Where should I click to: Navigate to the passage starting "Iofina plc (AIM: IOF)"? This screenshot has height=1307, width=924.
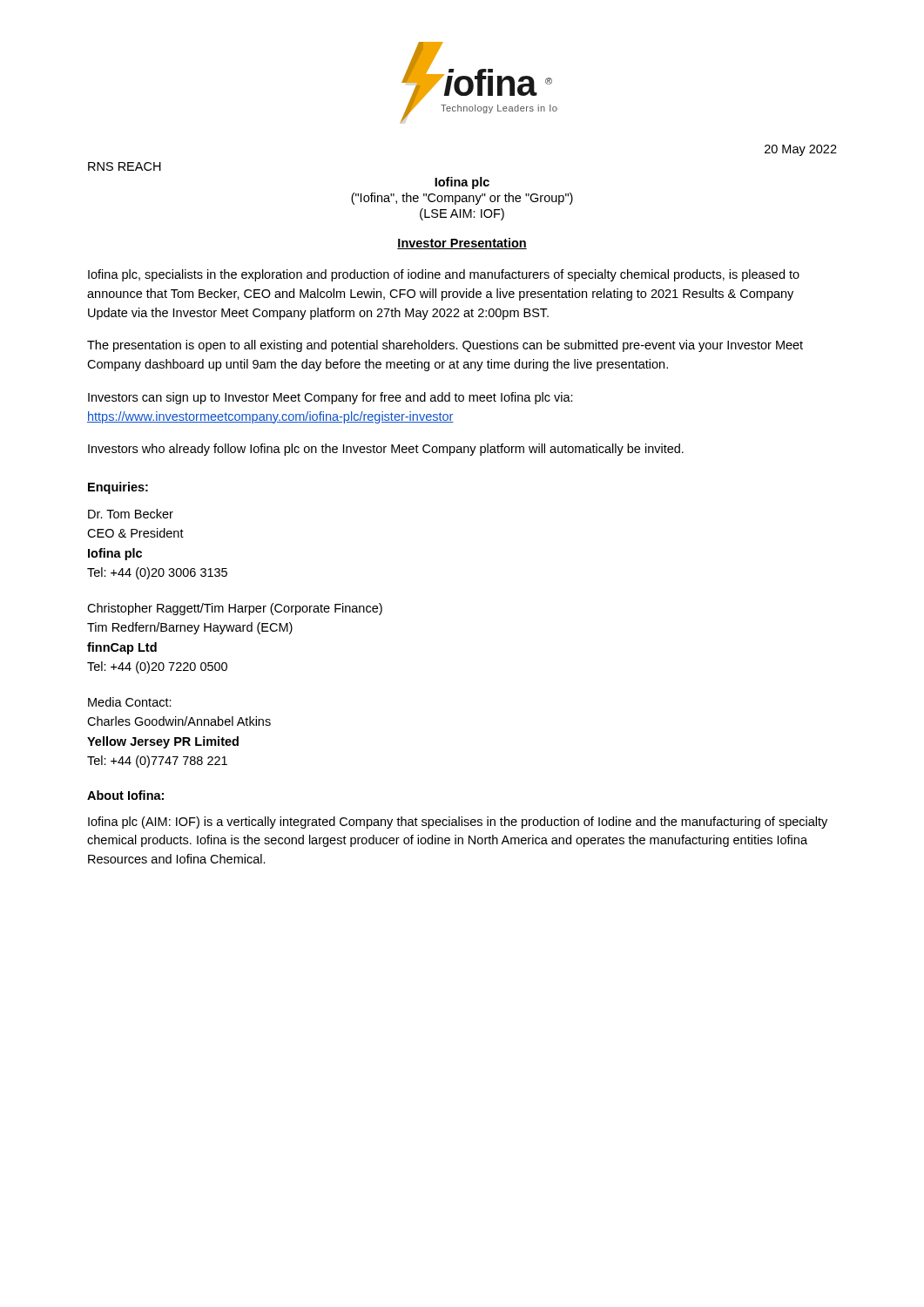pyautogui.click(x=457, y=840)
